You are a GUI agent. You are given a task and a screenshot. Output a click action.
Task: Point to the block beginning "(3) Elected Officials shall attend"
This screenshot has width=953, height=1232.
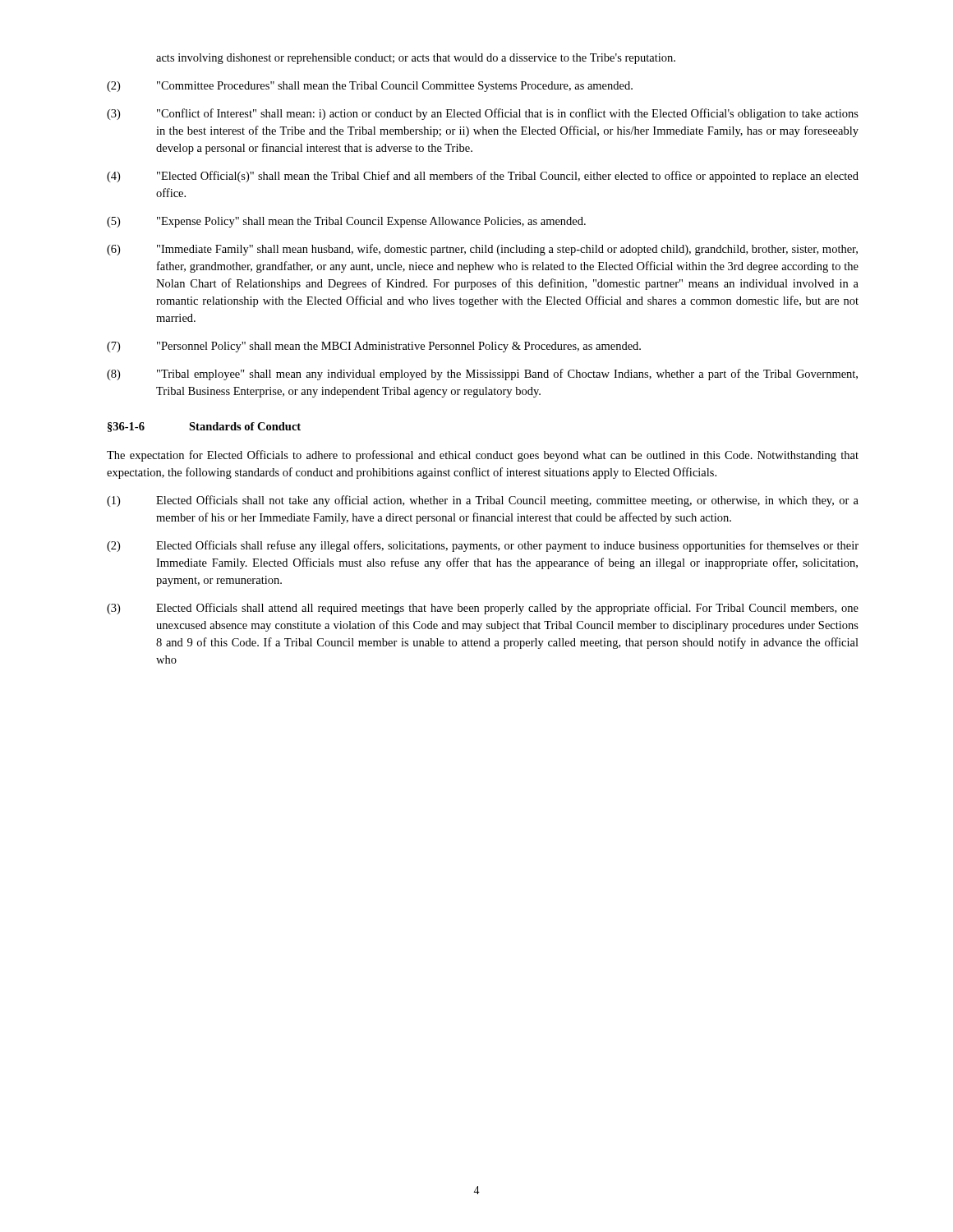pos(483,634)
